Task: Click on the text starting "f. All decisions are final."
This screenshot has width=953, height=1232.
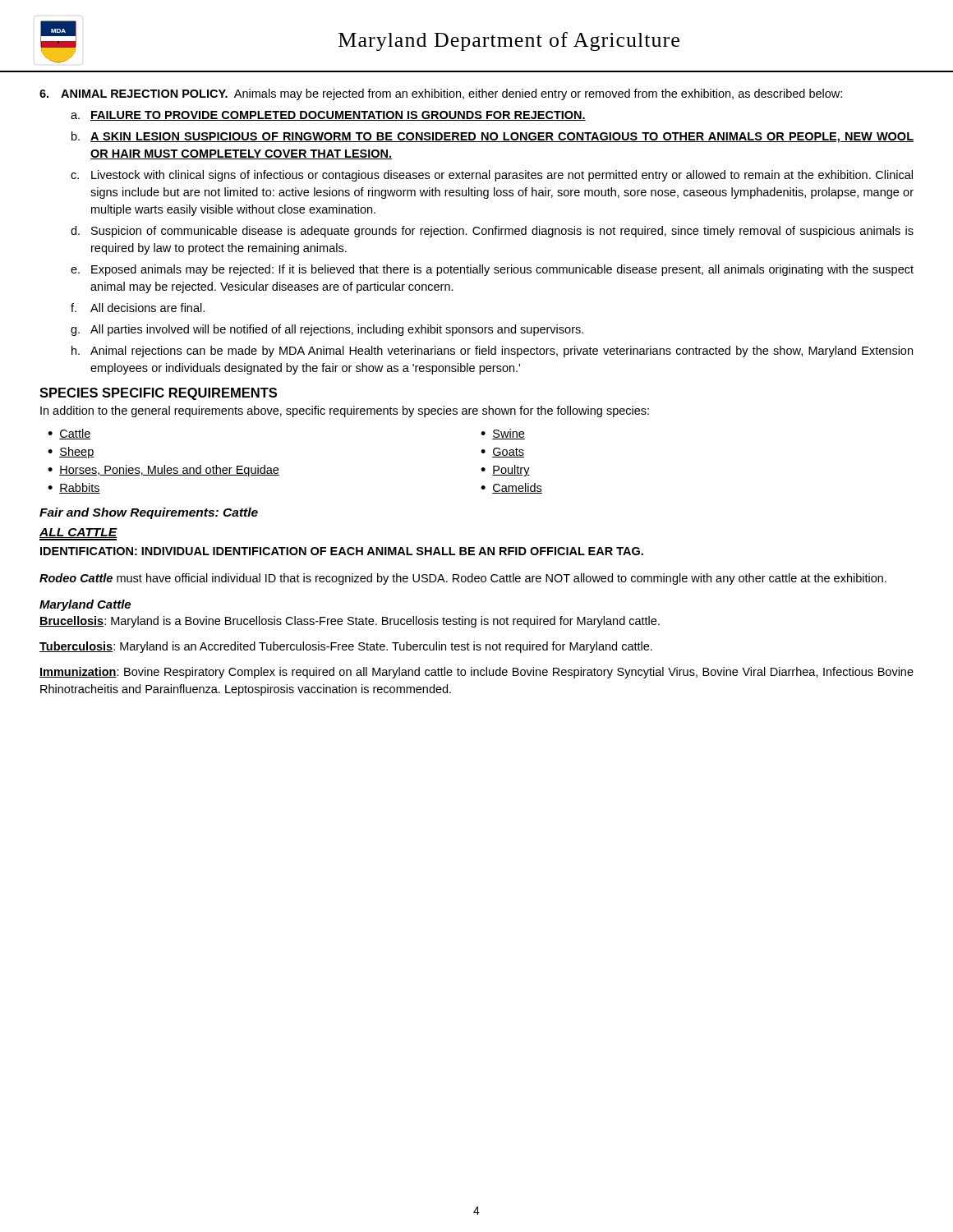Action: click(138, 309)
